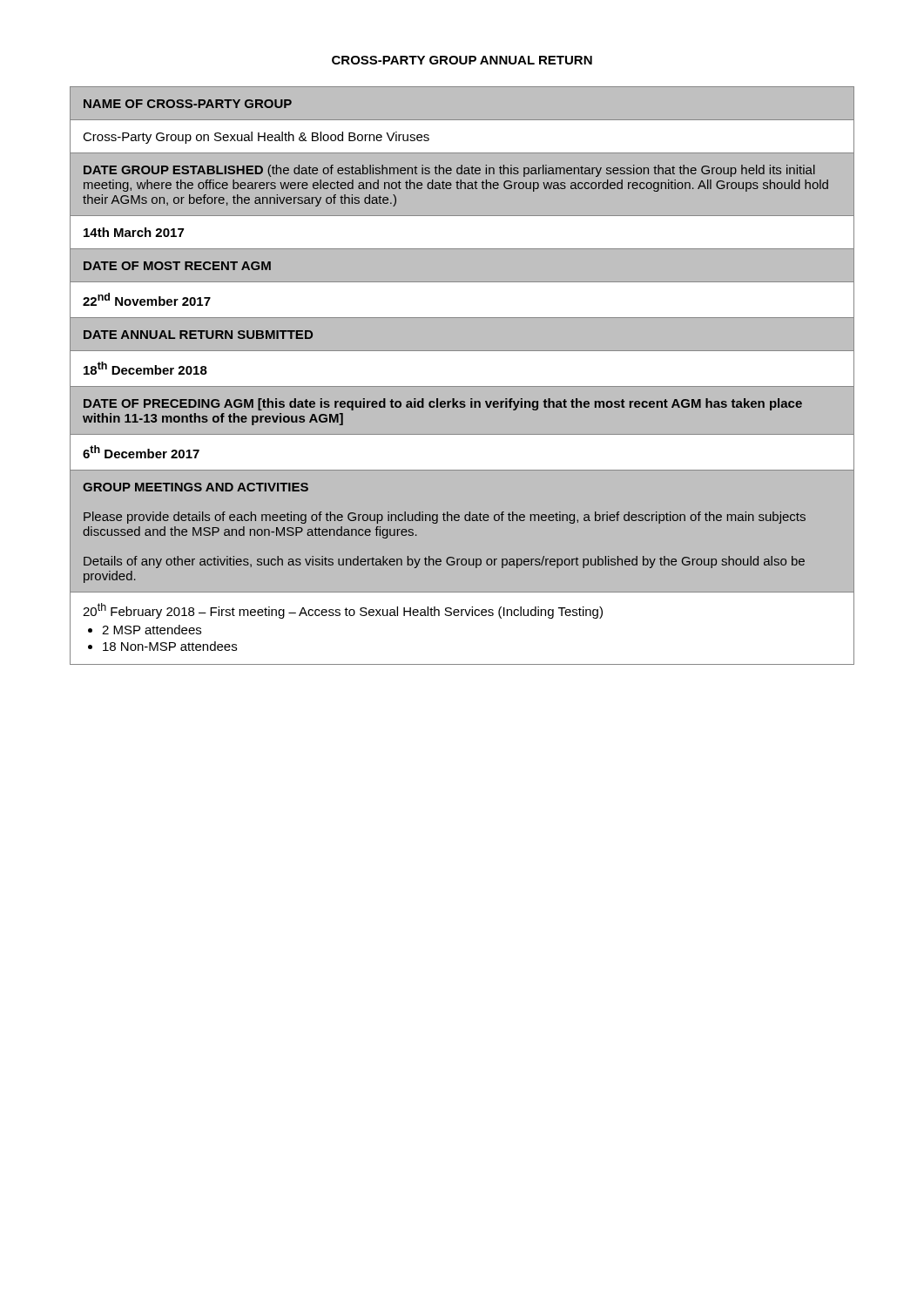Point to the block beginning "Cross-Party Group on Sexual Health & Blood"
Image resolution: width=924 pixels, height=1307 pixels.
[256, 136]
